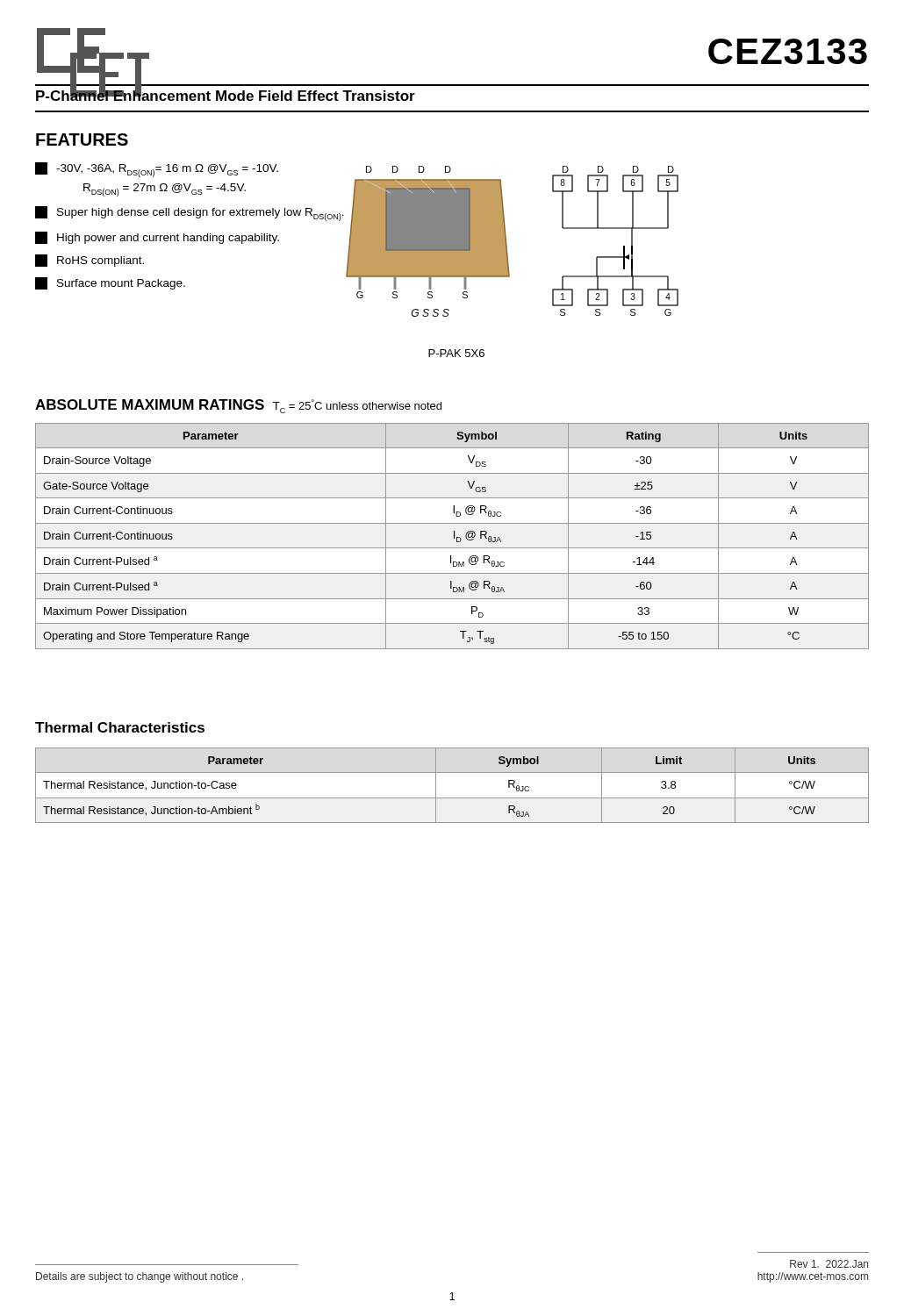904x1316 pixels.
Task: Select the logo
Action: point(75,52)
